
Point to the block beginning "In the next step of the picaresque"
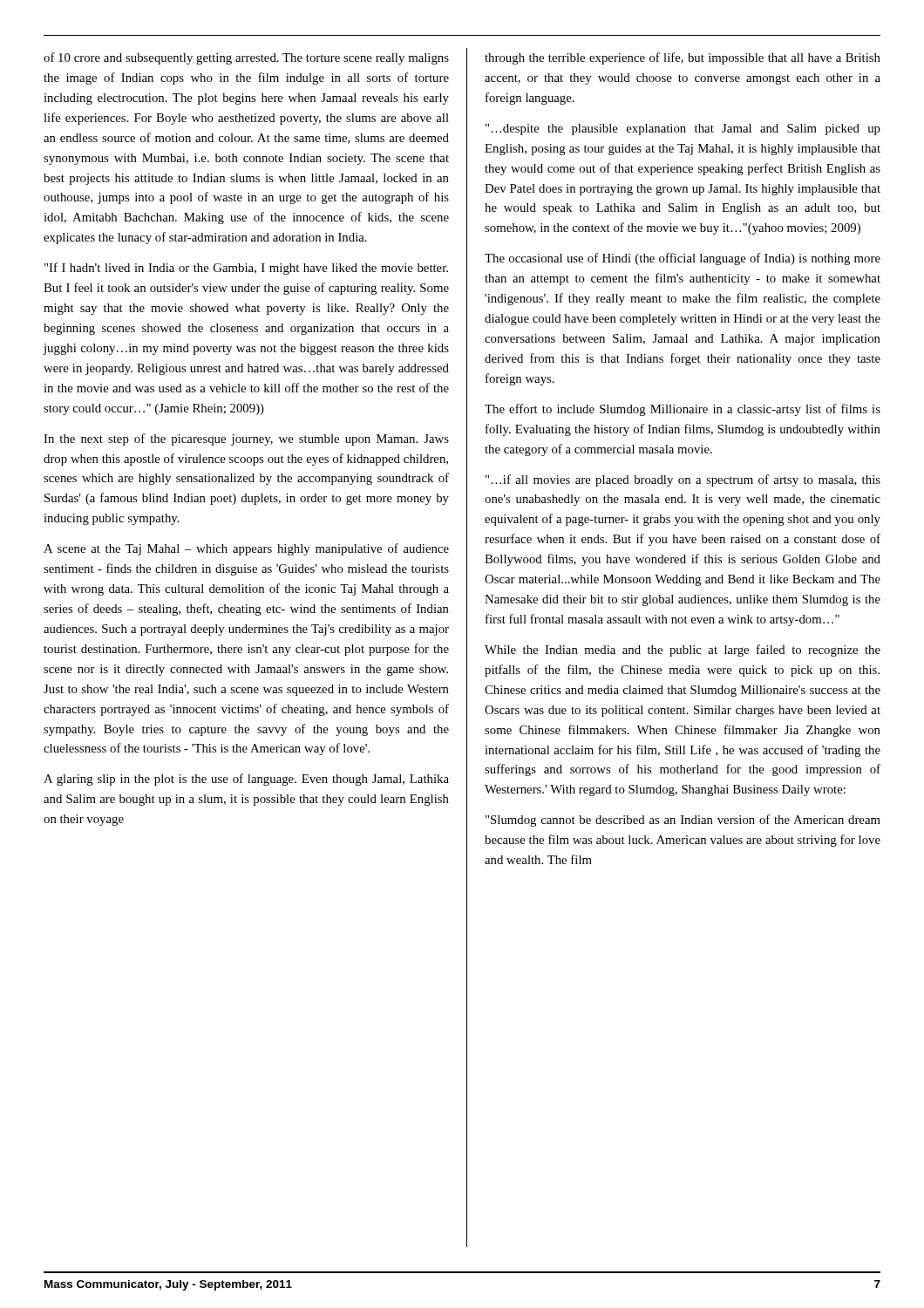point(246,478)
